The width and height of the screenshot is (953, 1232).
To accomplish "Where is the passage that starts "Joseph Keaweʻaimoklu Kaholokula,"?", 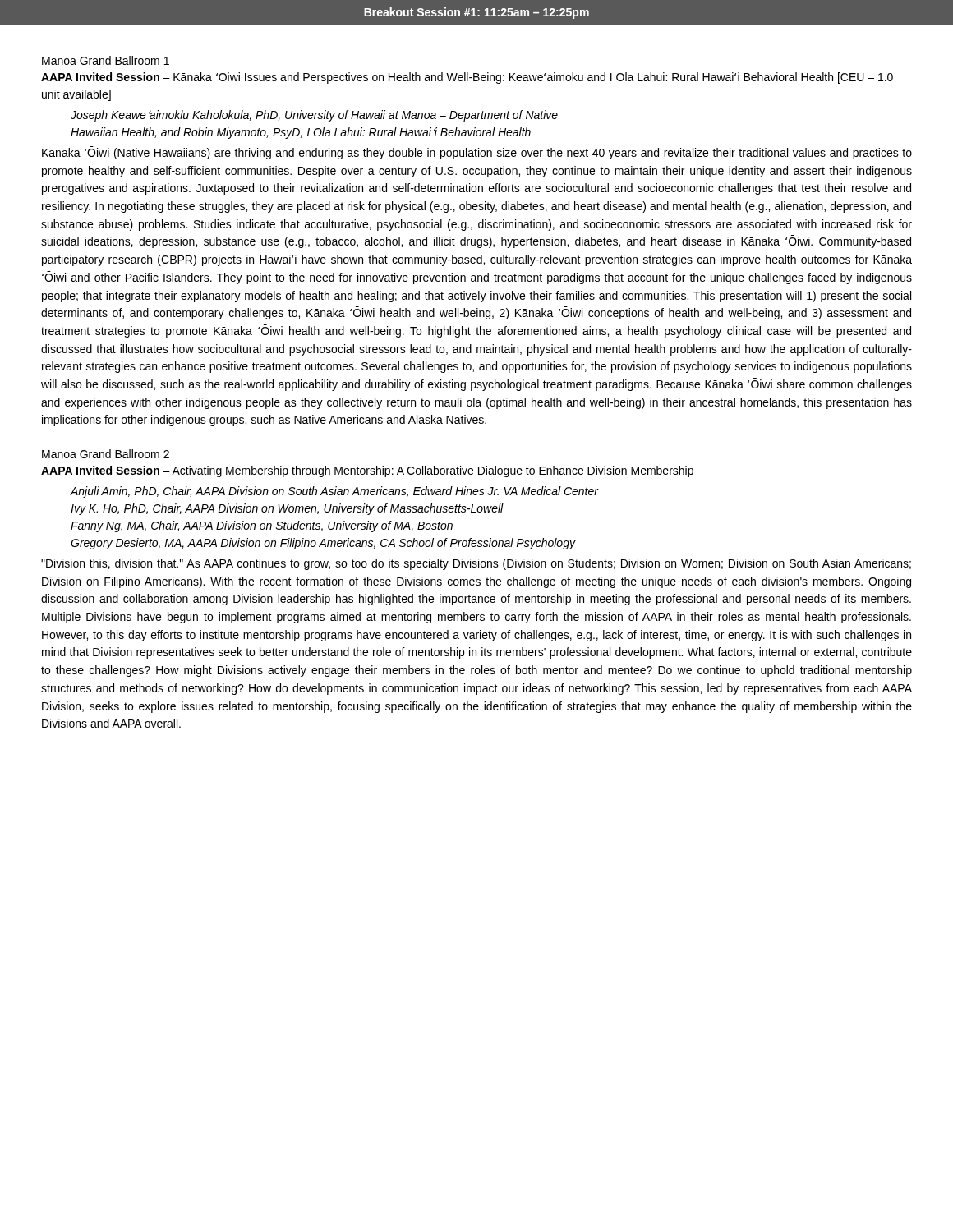I will click(x=314, y=124).
